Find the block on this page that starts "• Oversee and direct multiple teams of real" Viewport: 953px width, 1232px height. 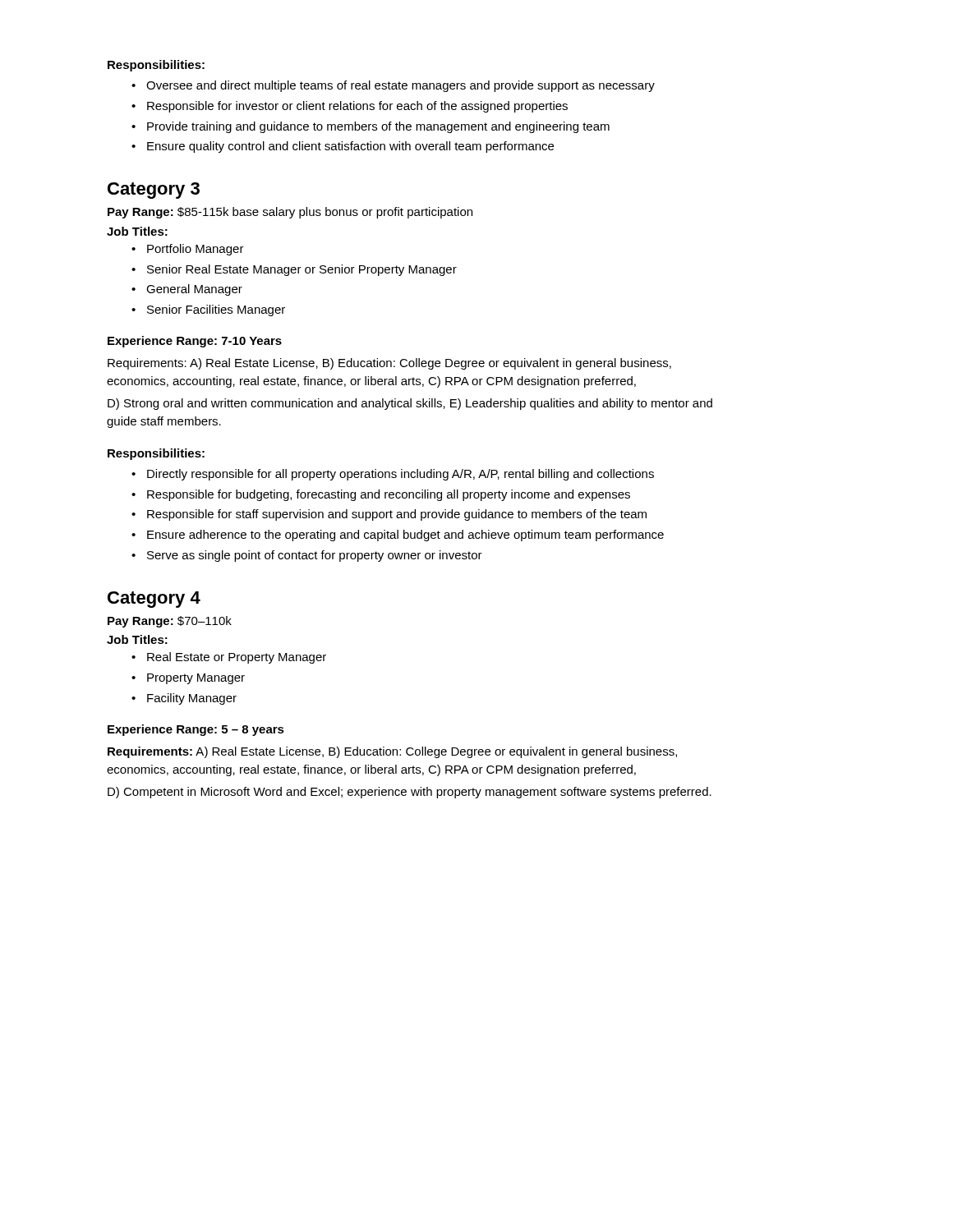pyautogui.click(x=393, y=85)
